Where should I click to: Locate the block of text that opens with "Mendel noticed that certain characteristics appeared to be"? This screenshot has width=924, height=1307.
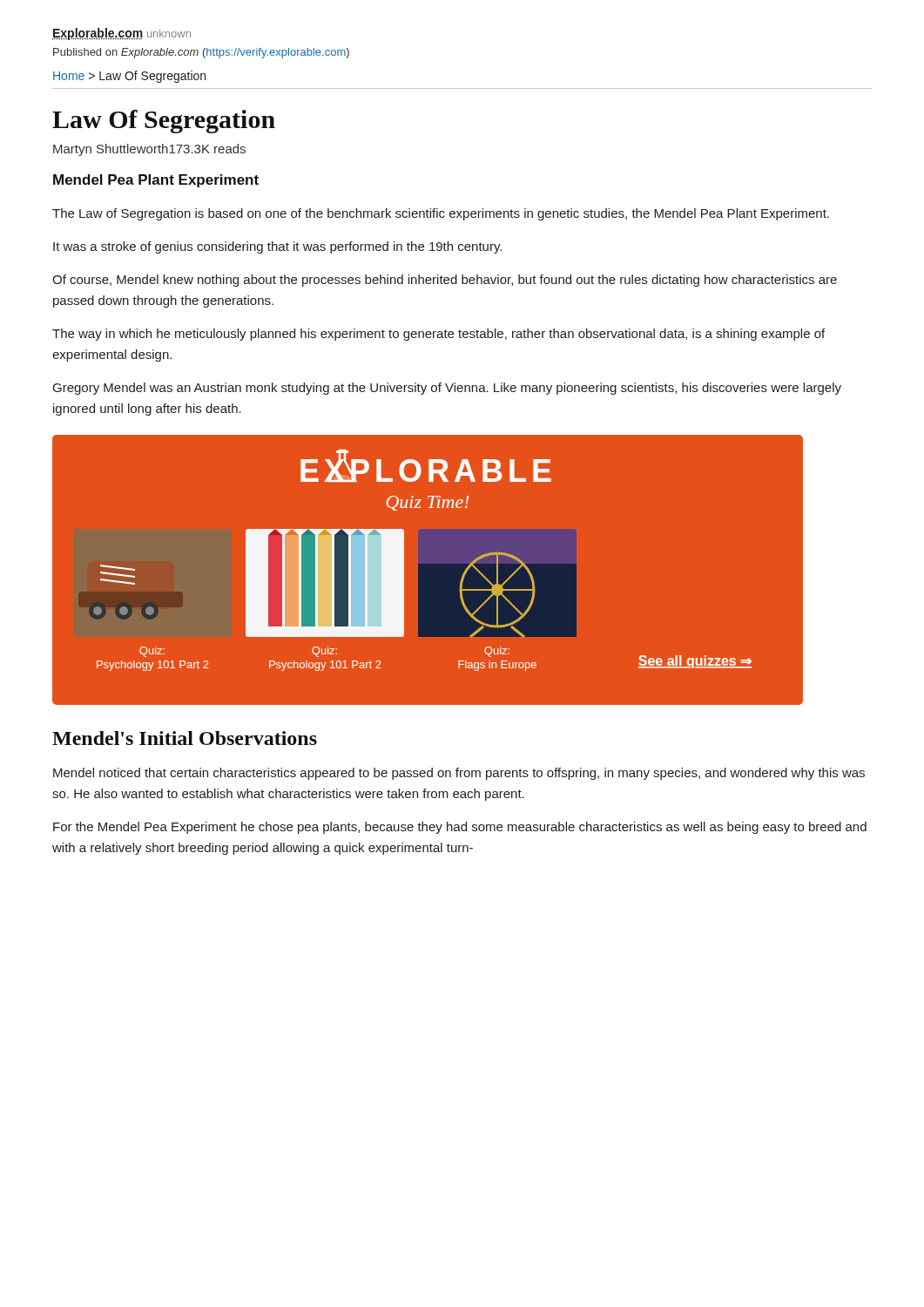(459, 783)
